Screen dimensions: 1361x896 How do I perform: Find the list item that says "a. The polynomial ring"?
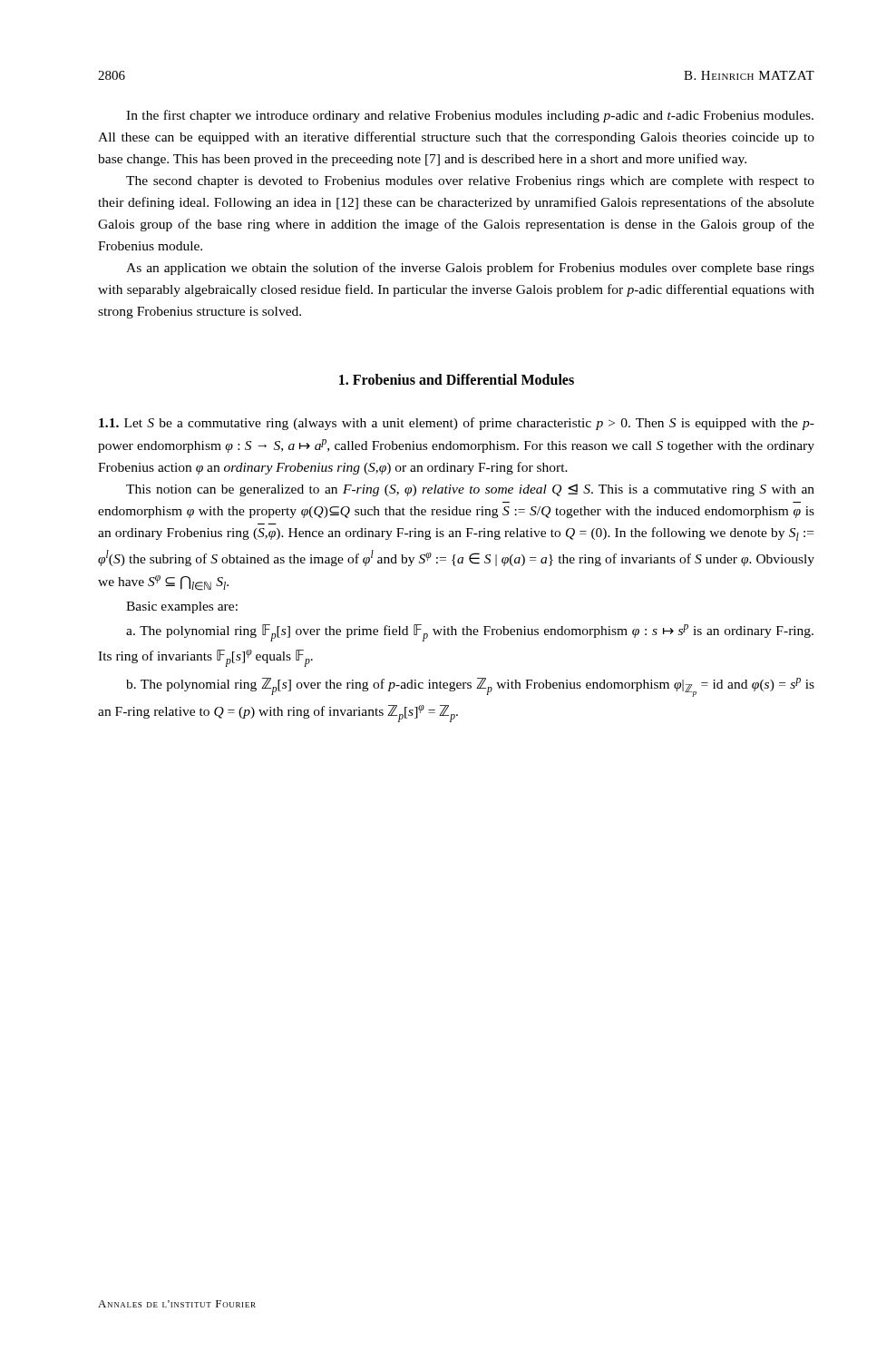pyautogui.click(x=456, y=645)
